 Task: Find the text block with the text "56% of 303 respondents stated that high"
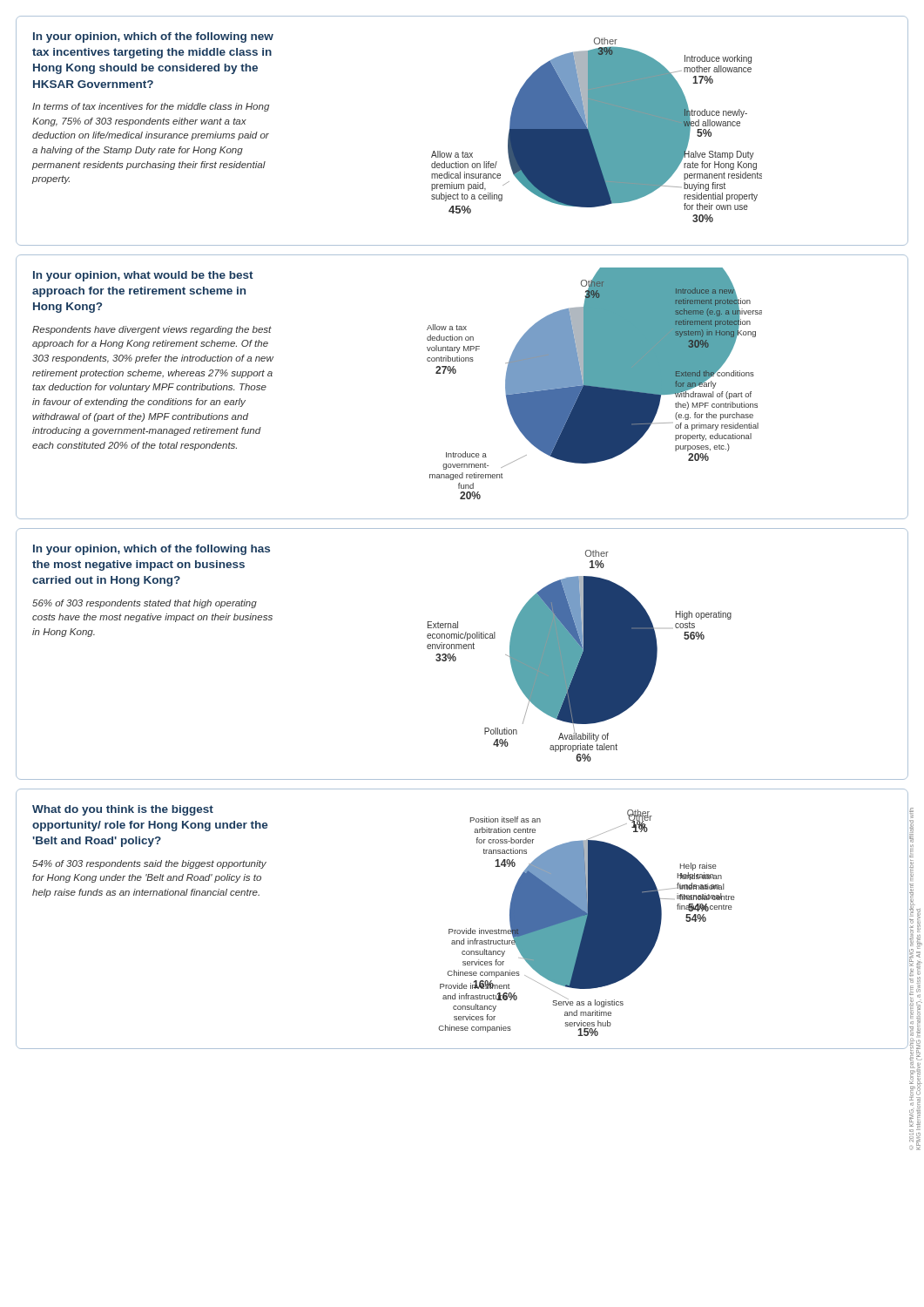(153, 617)
